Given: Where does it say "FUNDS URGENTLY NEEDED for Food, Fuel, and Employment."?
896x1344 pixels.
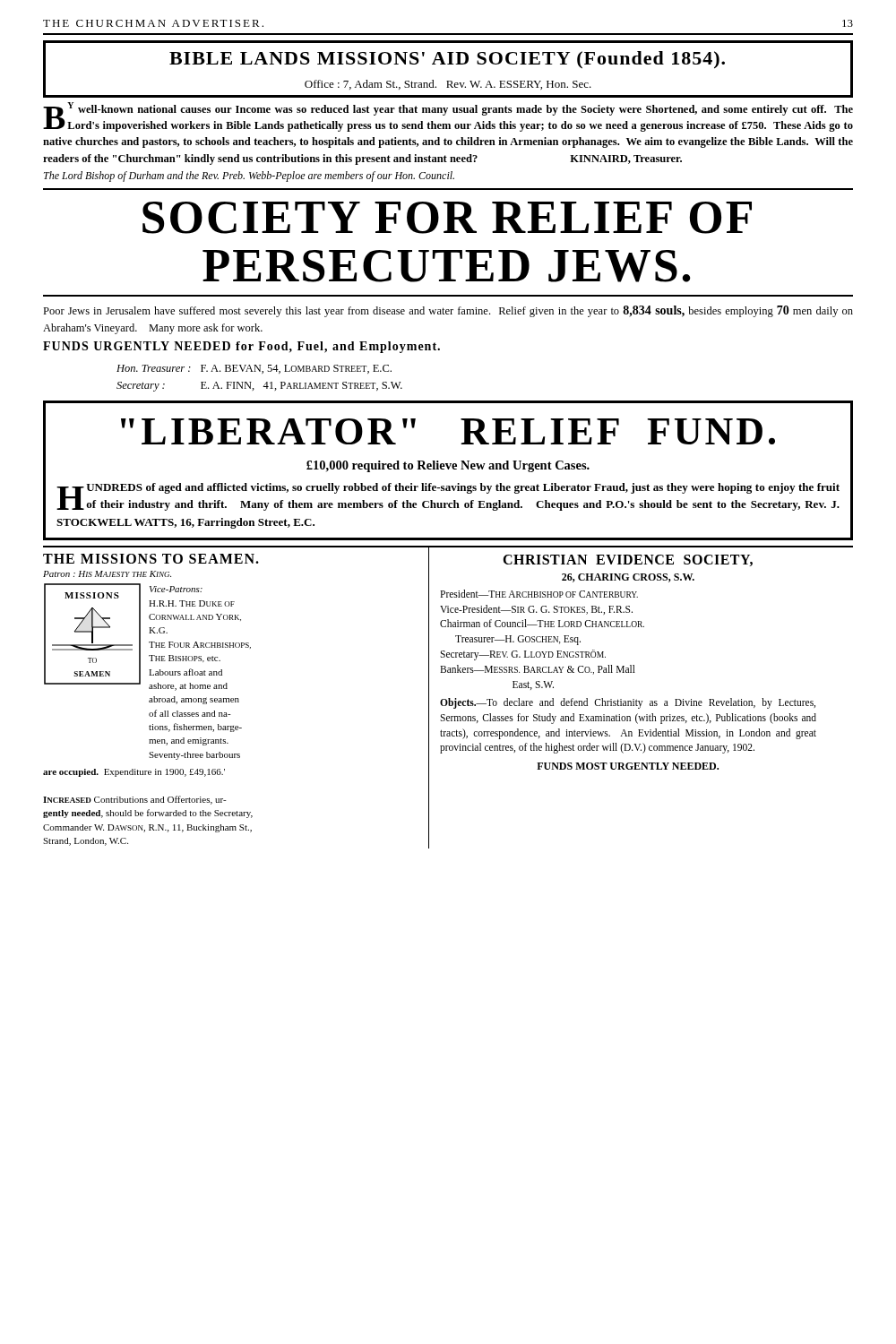Looking at the screenshot, I should pos(242,346).
